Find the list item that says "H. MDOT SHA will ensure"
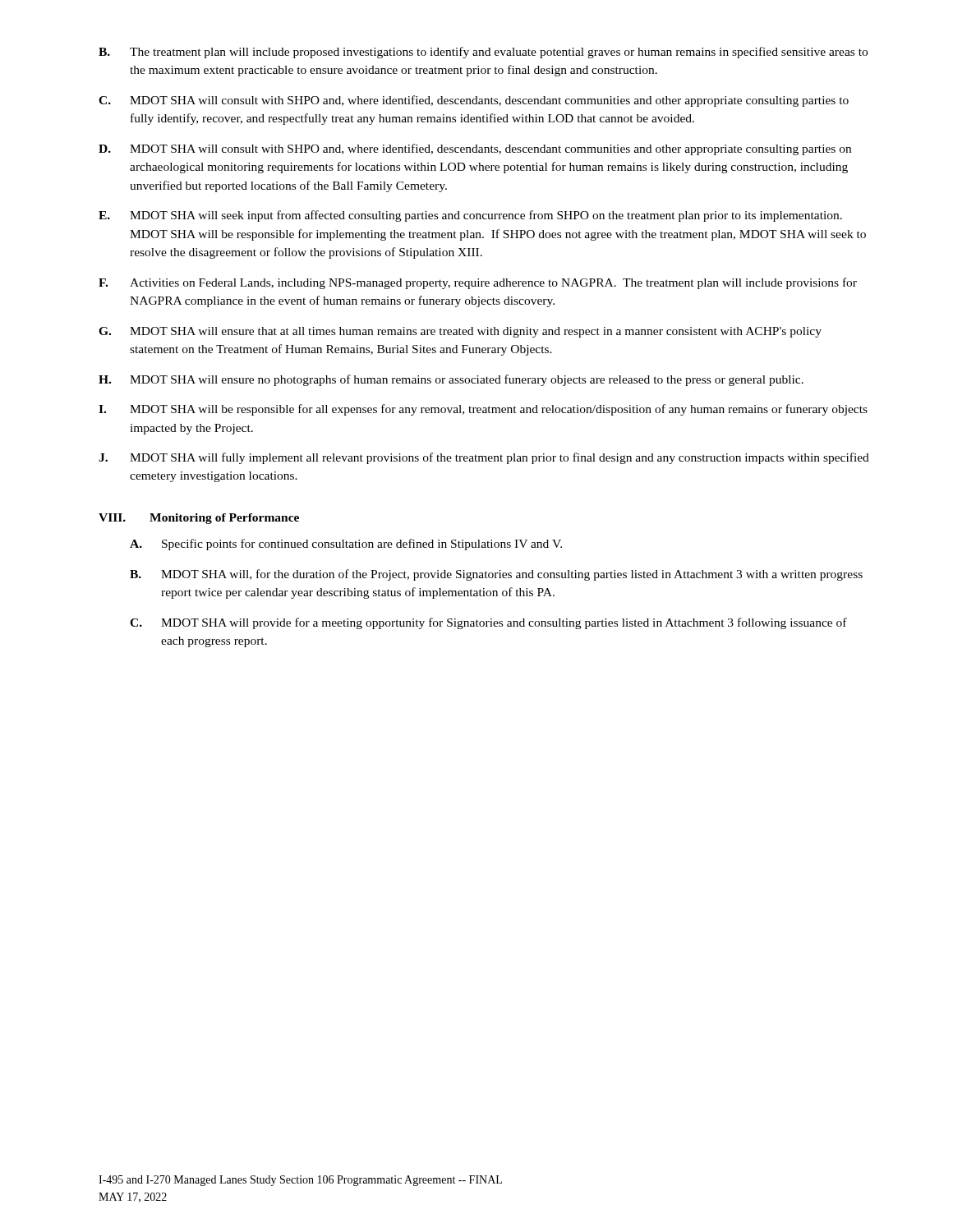 coord(485,379)
